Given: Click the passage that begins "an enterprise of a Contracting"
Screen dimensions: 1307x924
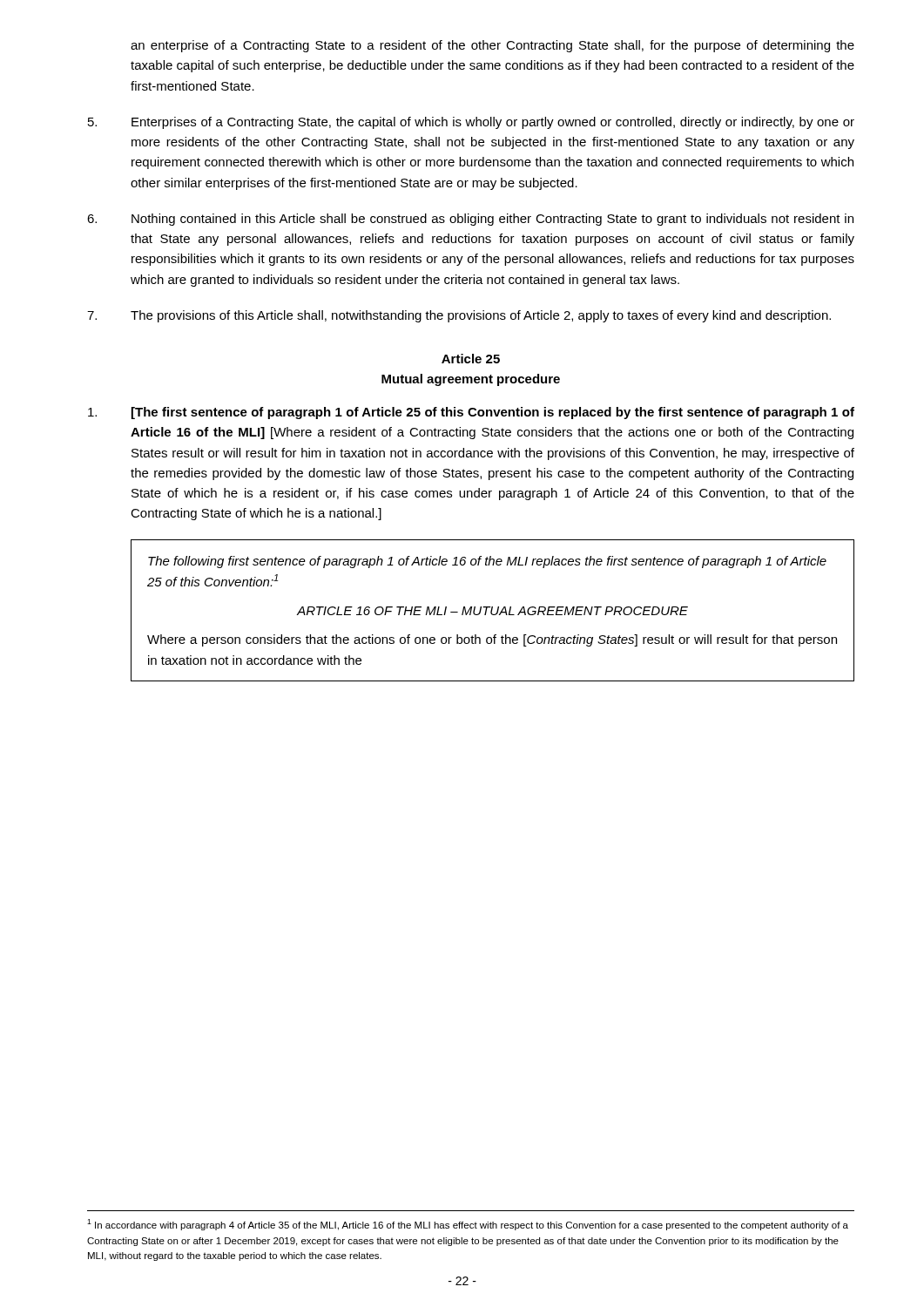Looking at the screenshot, I should [x=492, y=65].
